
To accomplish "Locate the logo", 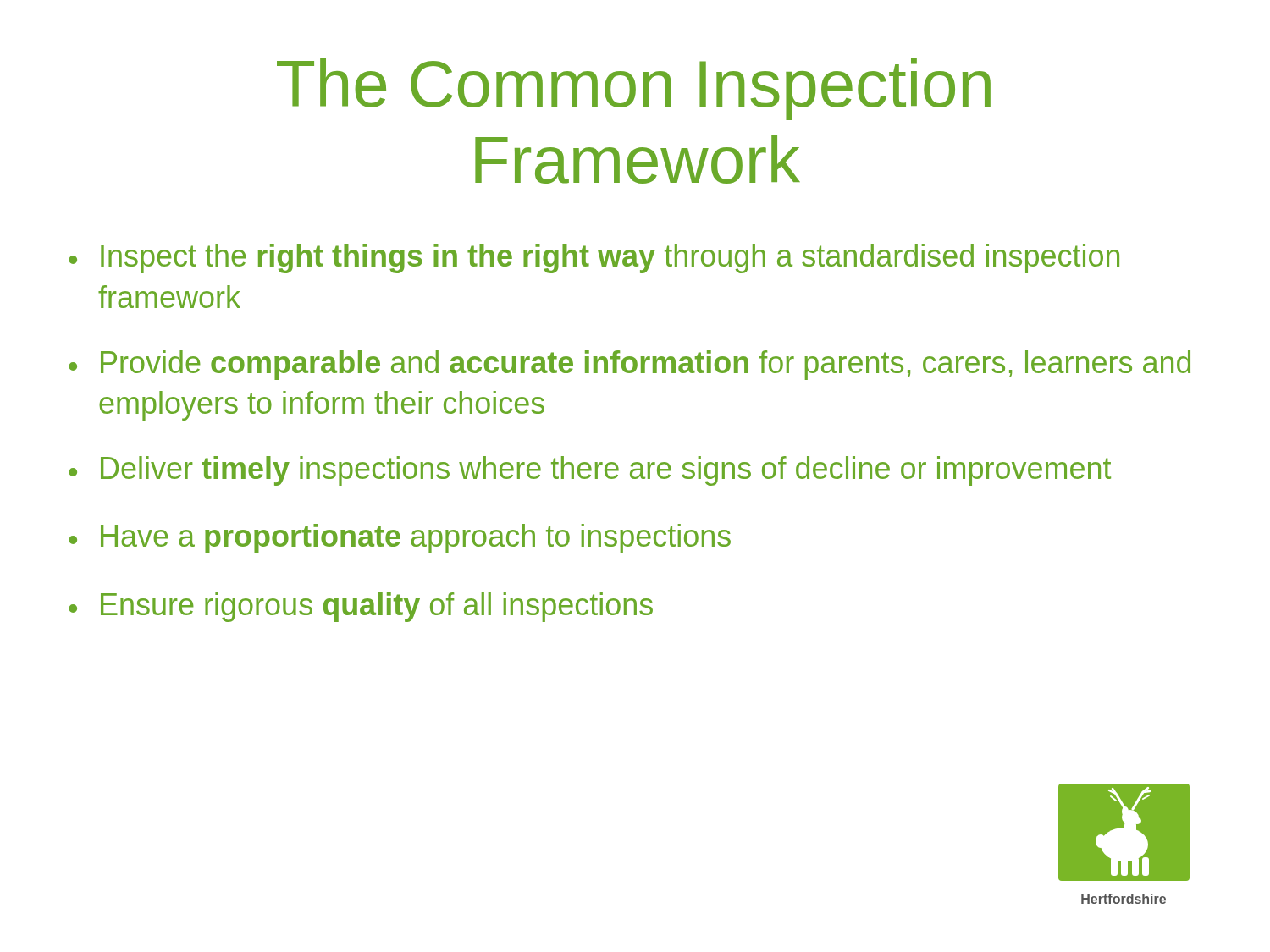I will (x=1139, y=851).
